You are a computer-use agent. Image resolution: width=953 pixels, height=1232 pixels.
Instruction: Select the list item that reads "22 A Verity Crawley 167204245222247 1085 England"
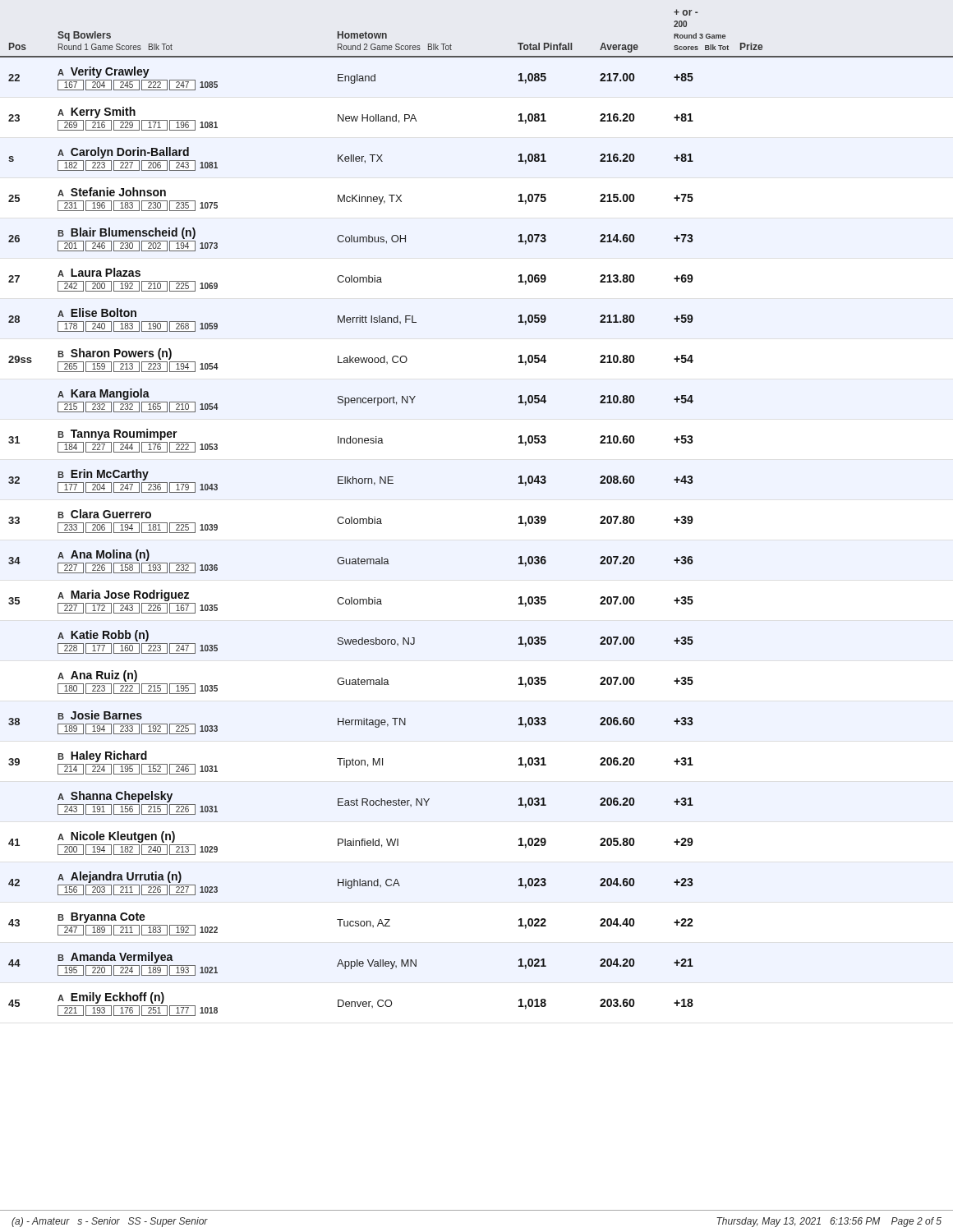pyautogui.click(x=374, y=77)
